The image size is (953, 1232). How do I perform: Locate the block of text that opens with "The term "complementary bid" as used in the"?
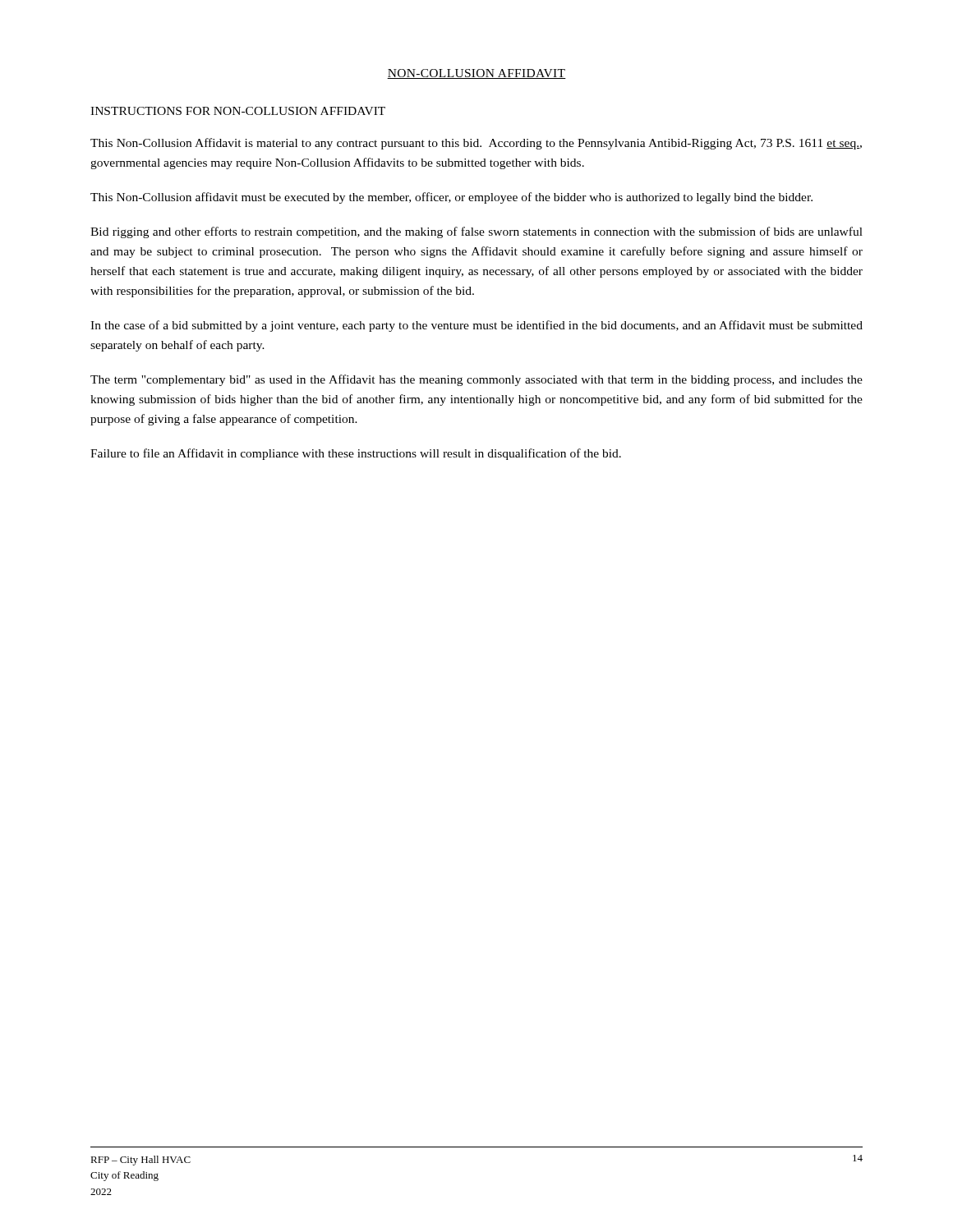(x=476, y=399)
